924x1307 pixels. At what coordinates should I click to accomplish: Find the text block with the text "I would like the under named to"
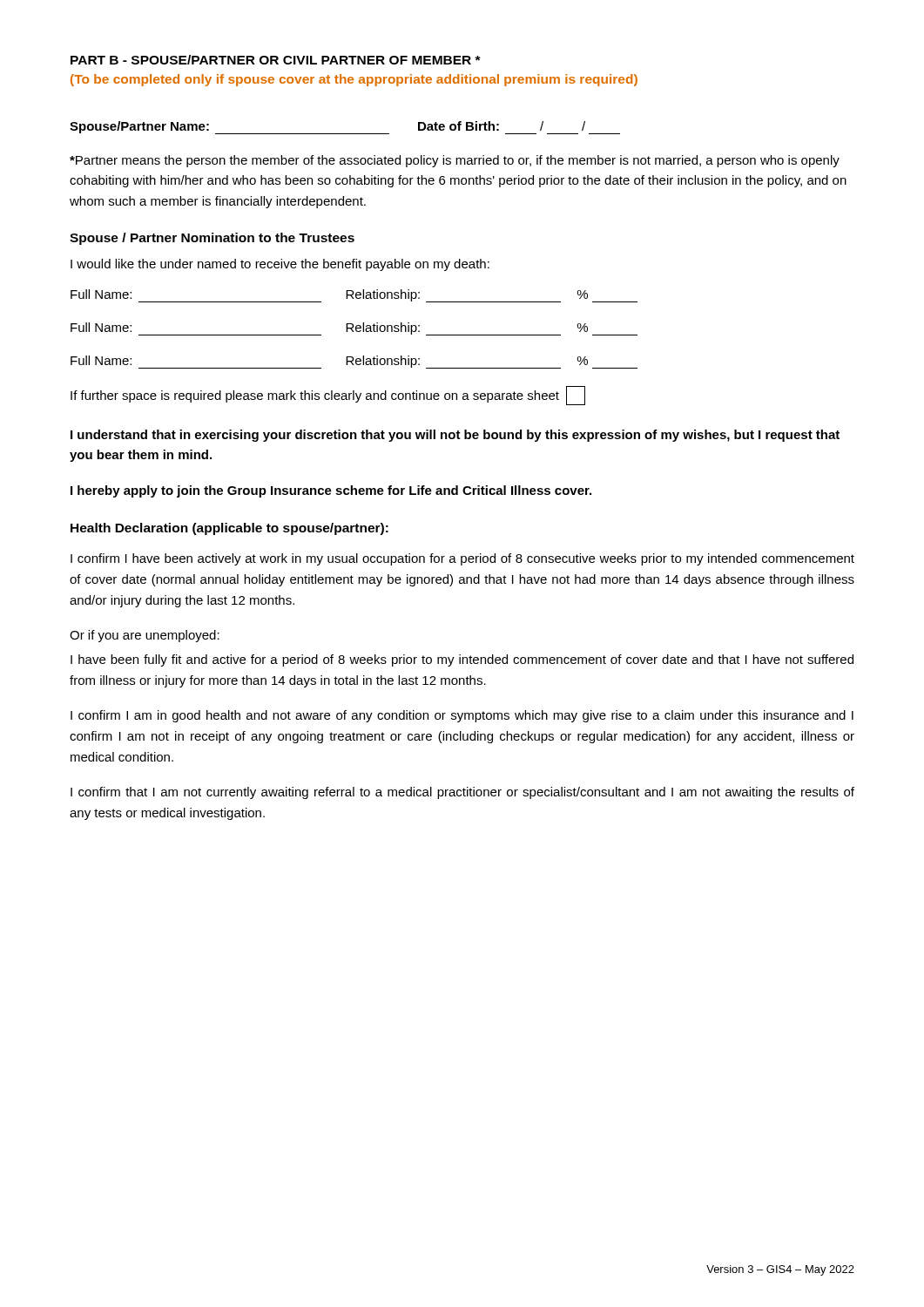tap(280, 263)
